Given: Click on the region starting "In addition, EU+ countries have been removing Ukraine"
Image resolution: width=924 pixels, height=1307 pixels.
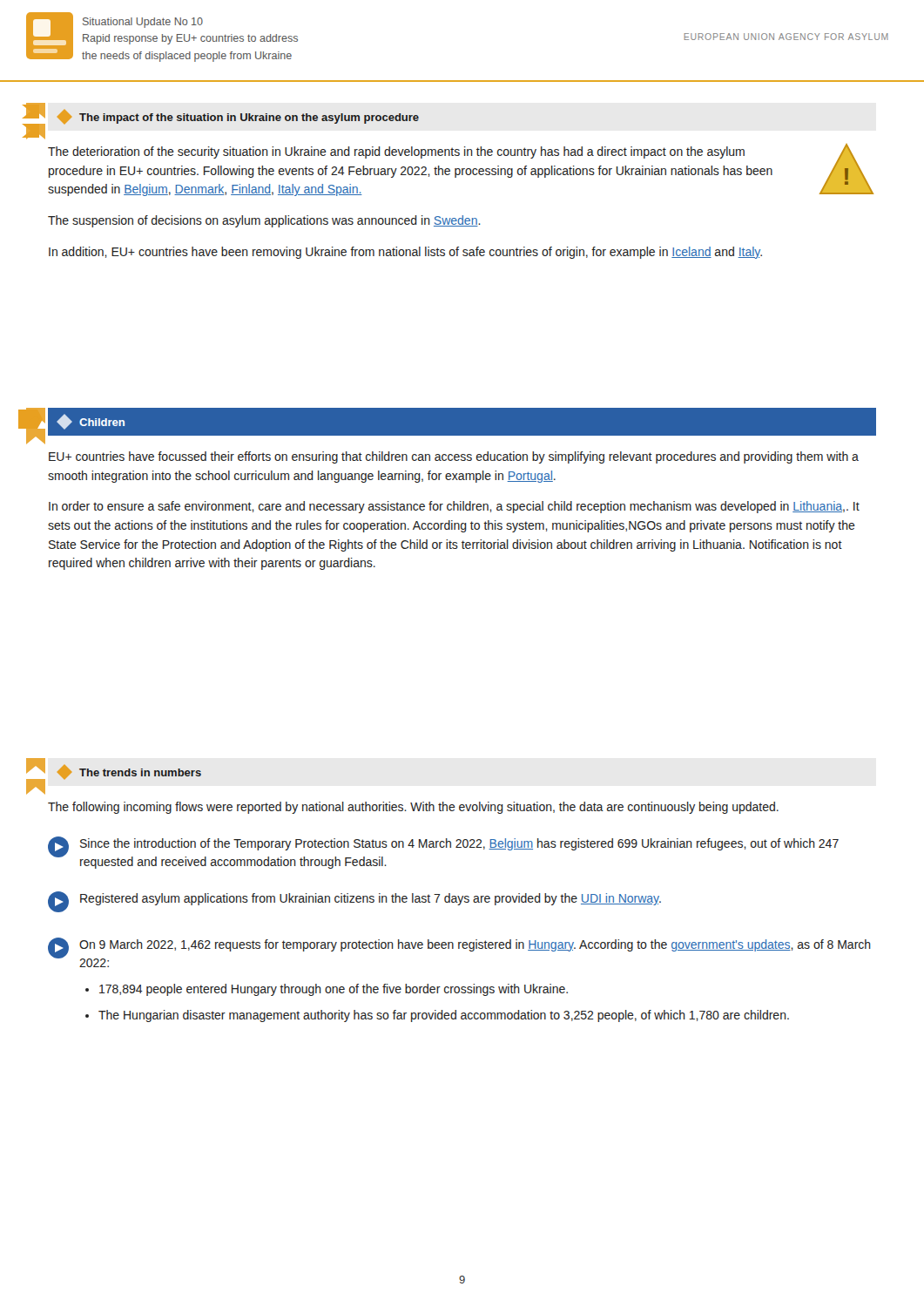Looking at the screenshot, I should [x=405, y=252].
